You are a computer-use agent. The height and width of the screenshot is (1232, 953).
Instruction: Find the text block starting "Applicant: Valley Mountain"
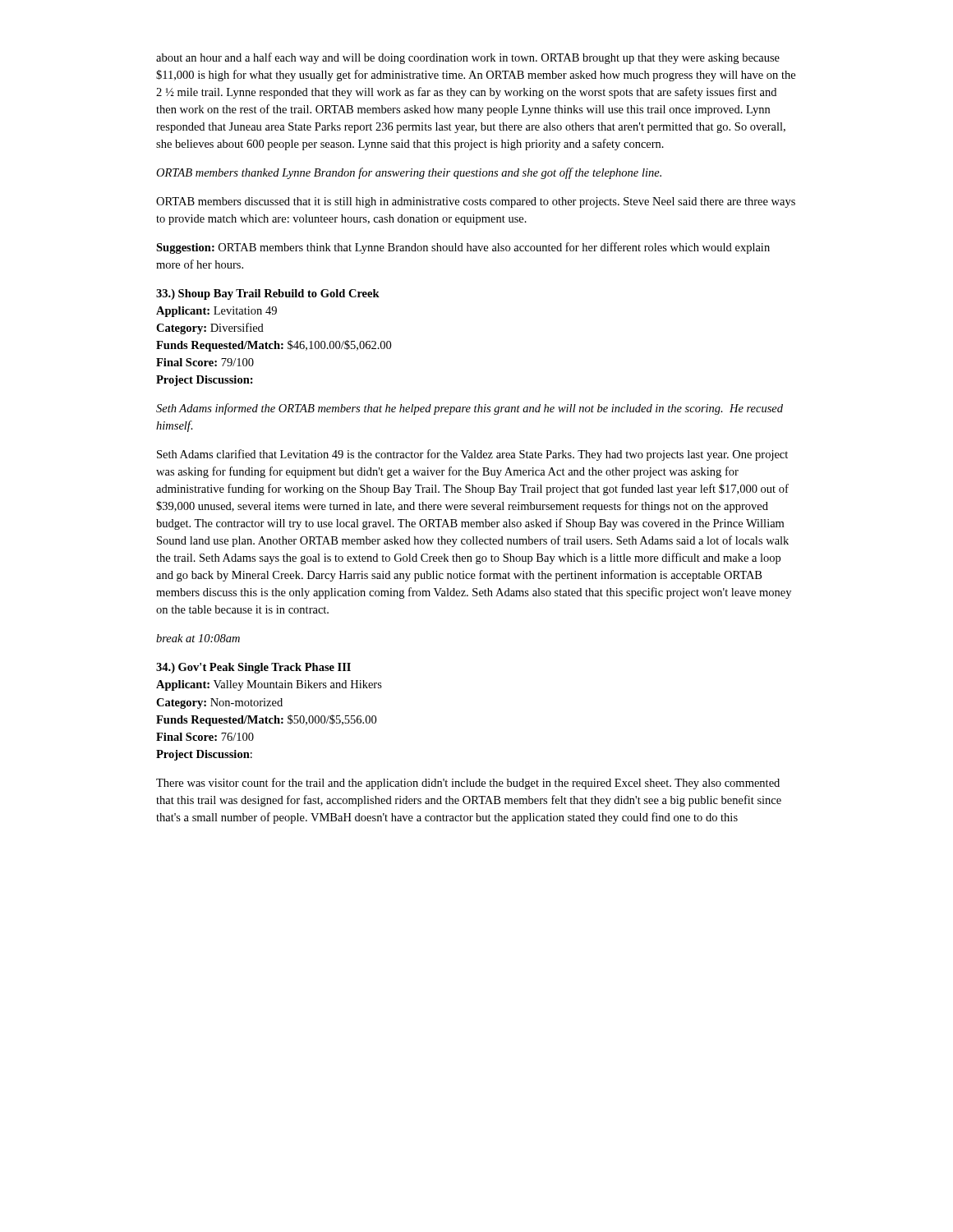coord(269,685)
